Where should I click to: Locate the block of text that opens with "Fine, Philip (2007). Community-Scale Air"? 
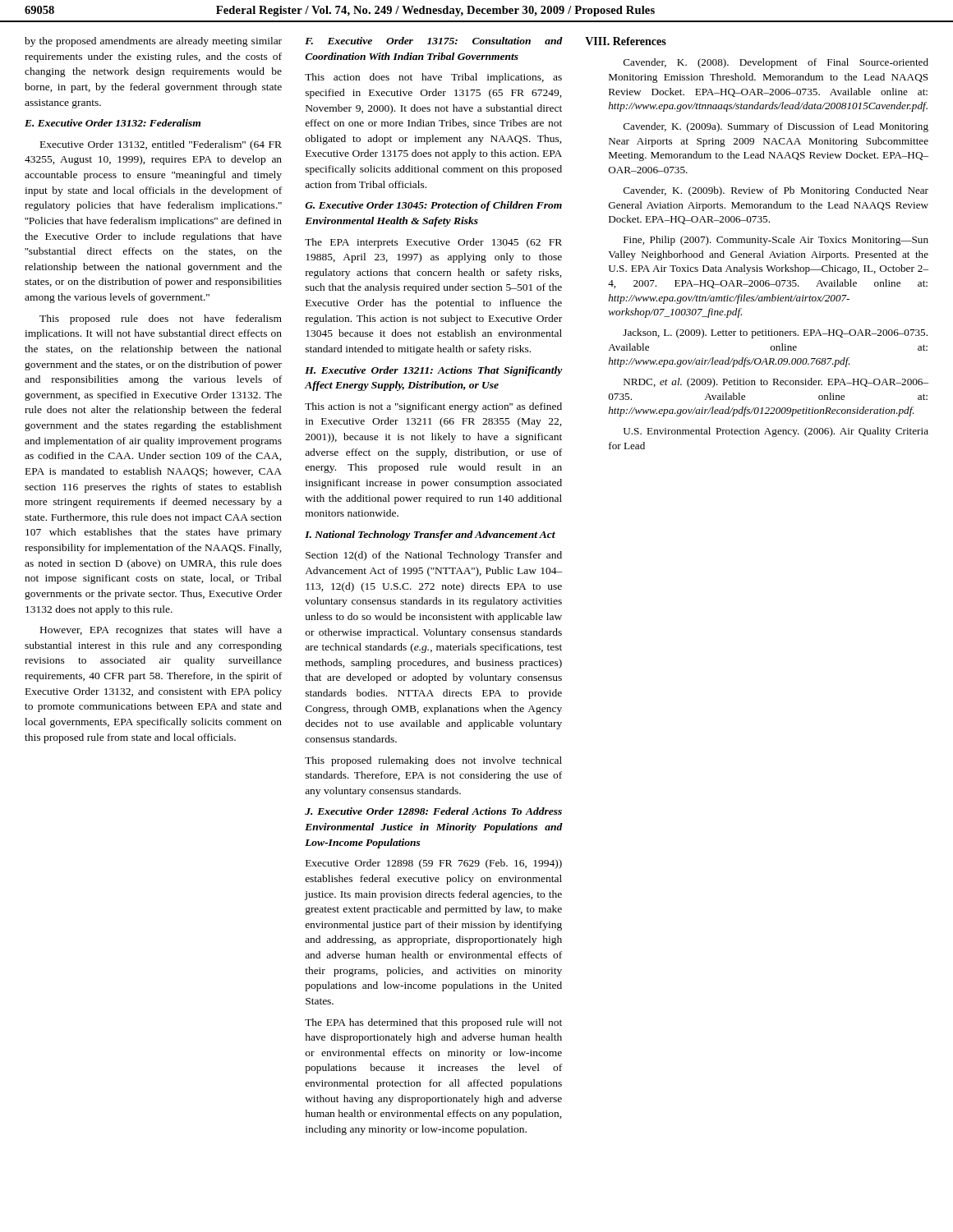tap(757, 276)
